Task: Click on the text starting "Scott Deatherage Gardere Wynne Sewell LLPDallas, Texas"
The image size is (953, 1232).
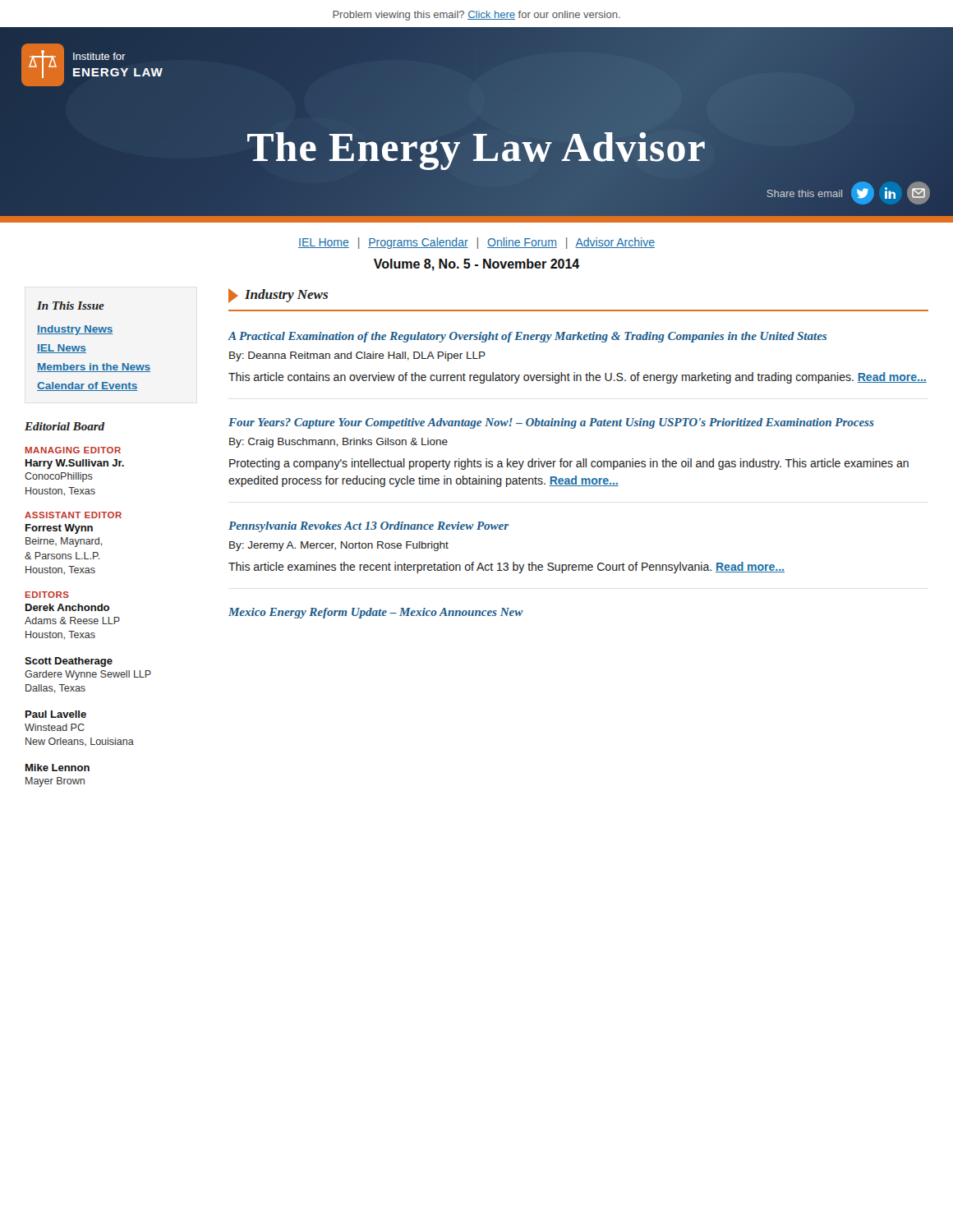Action: click(x=111, y=675)
